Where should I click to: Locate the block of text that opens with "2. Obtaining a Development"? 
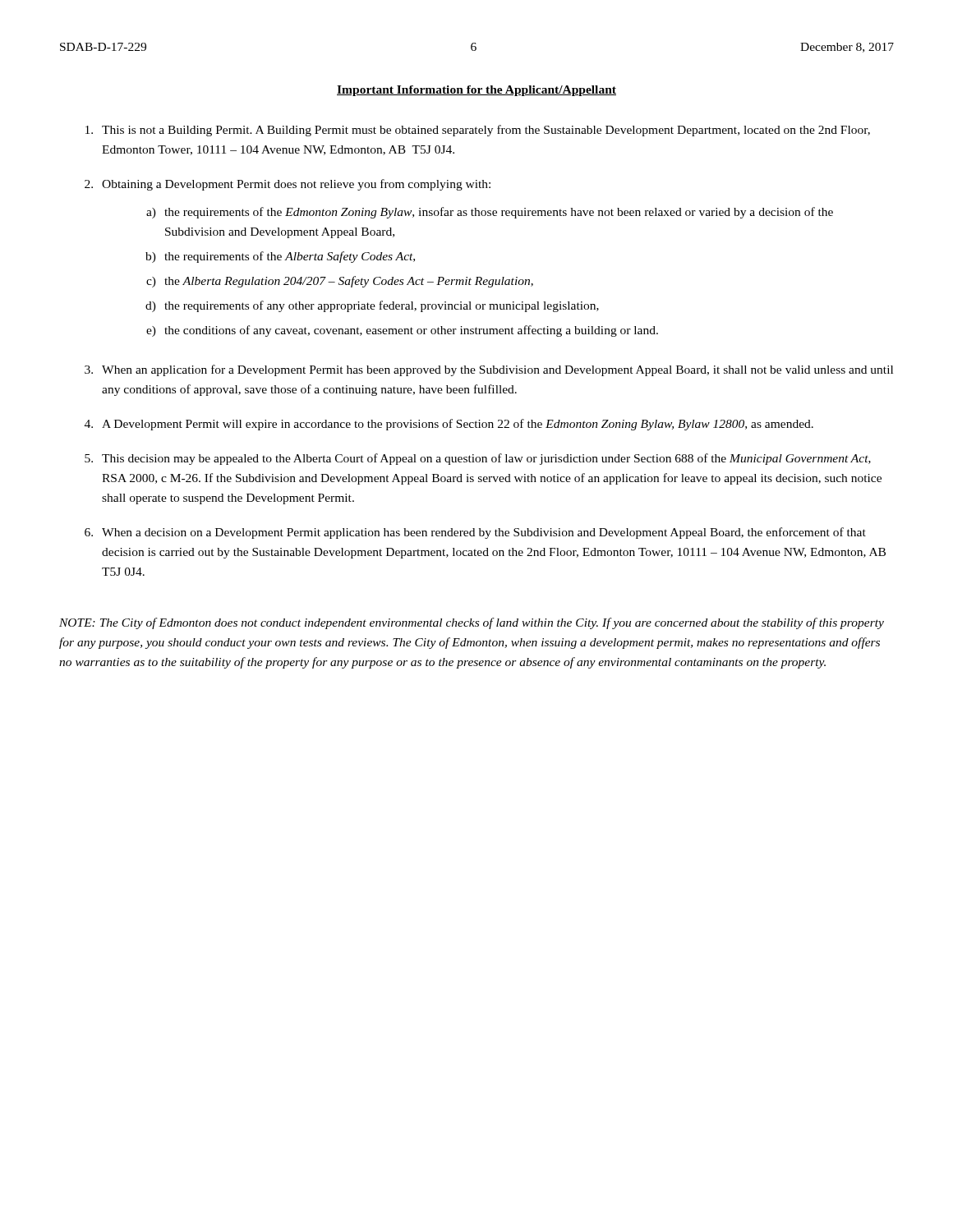pyautogui.click(x=288, y=185)
